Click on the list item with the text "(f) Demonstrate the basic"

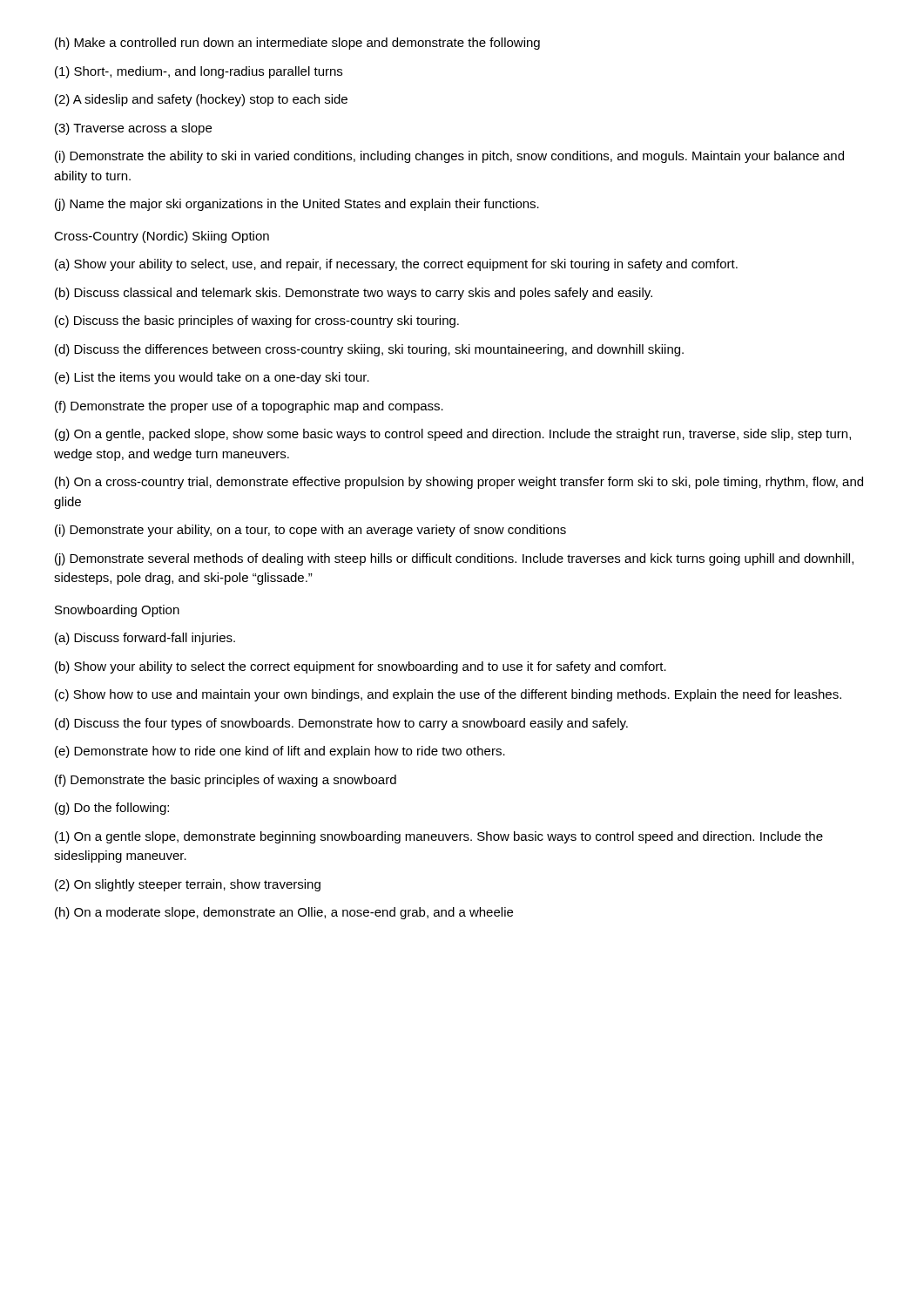tap(225, 779)
